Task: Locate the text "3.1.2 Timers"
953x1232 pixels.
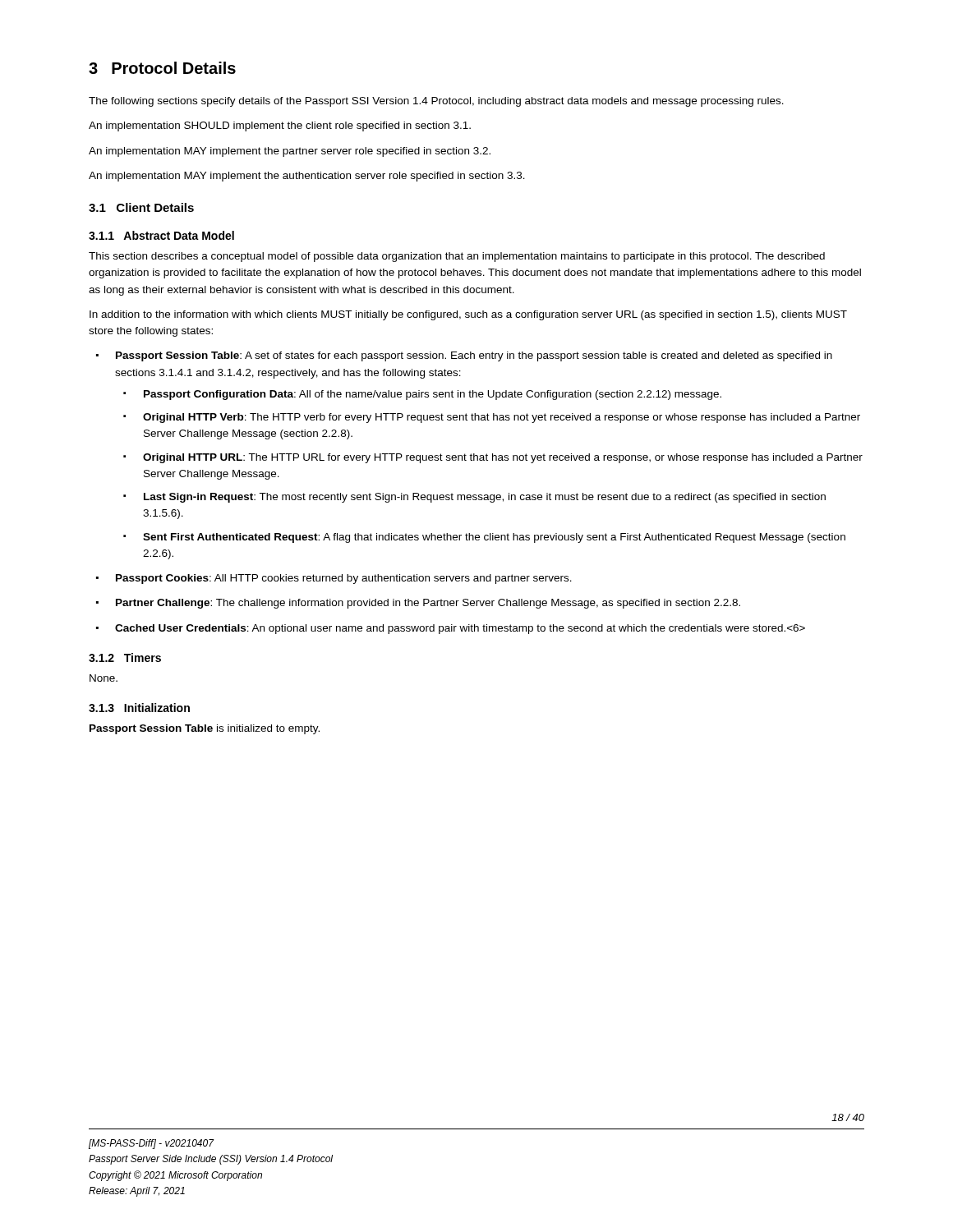Action: 125,657
